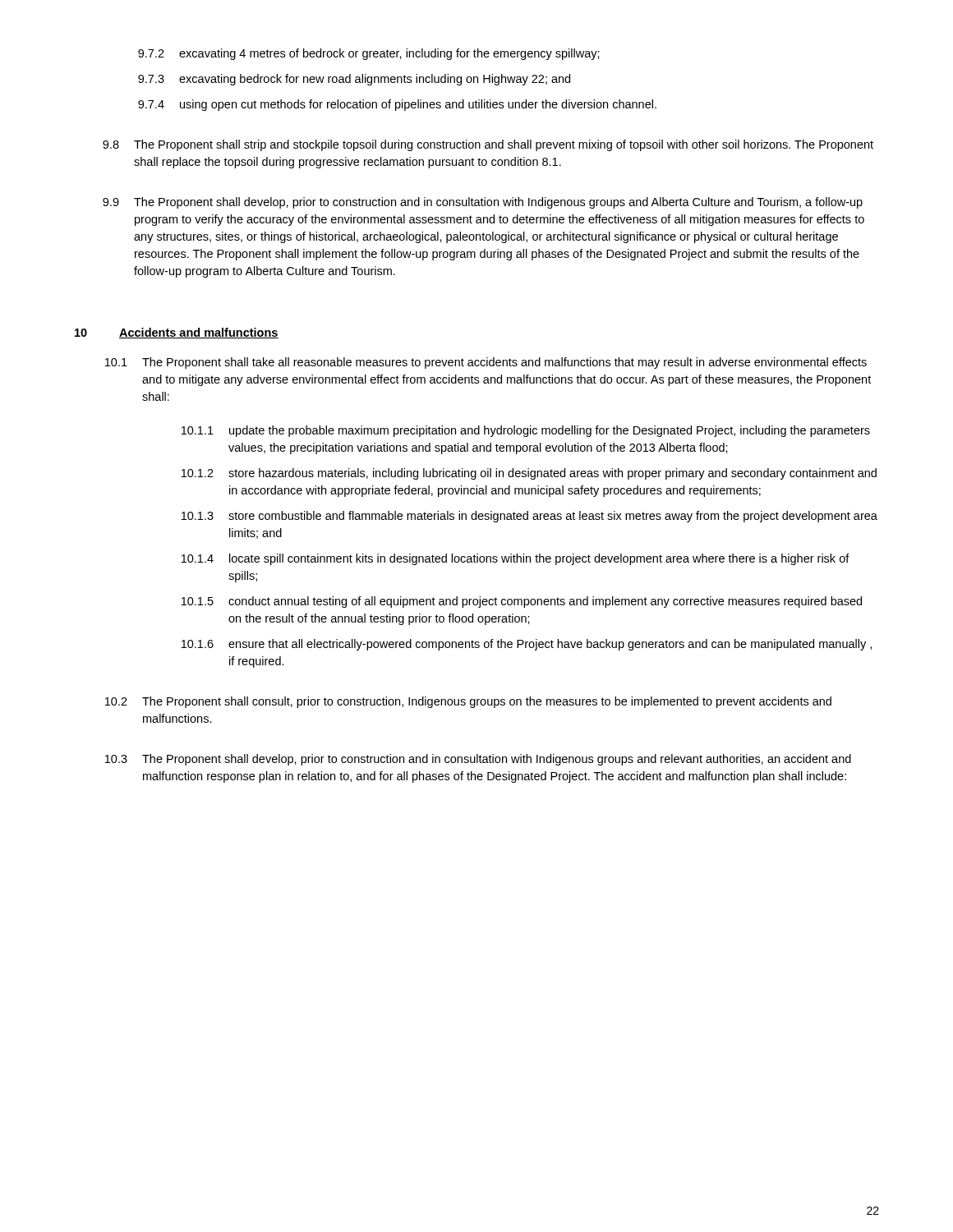Find the block on this page that starts "9.7.3 excavating bedrock for new road alignments including"
This screenshot has height=1232, width=953.
(x=476, y=79)
